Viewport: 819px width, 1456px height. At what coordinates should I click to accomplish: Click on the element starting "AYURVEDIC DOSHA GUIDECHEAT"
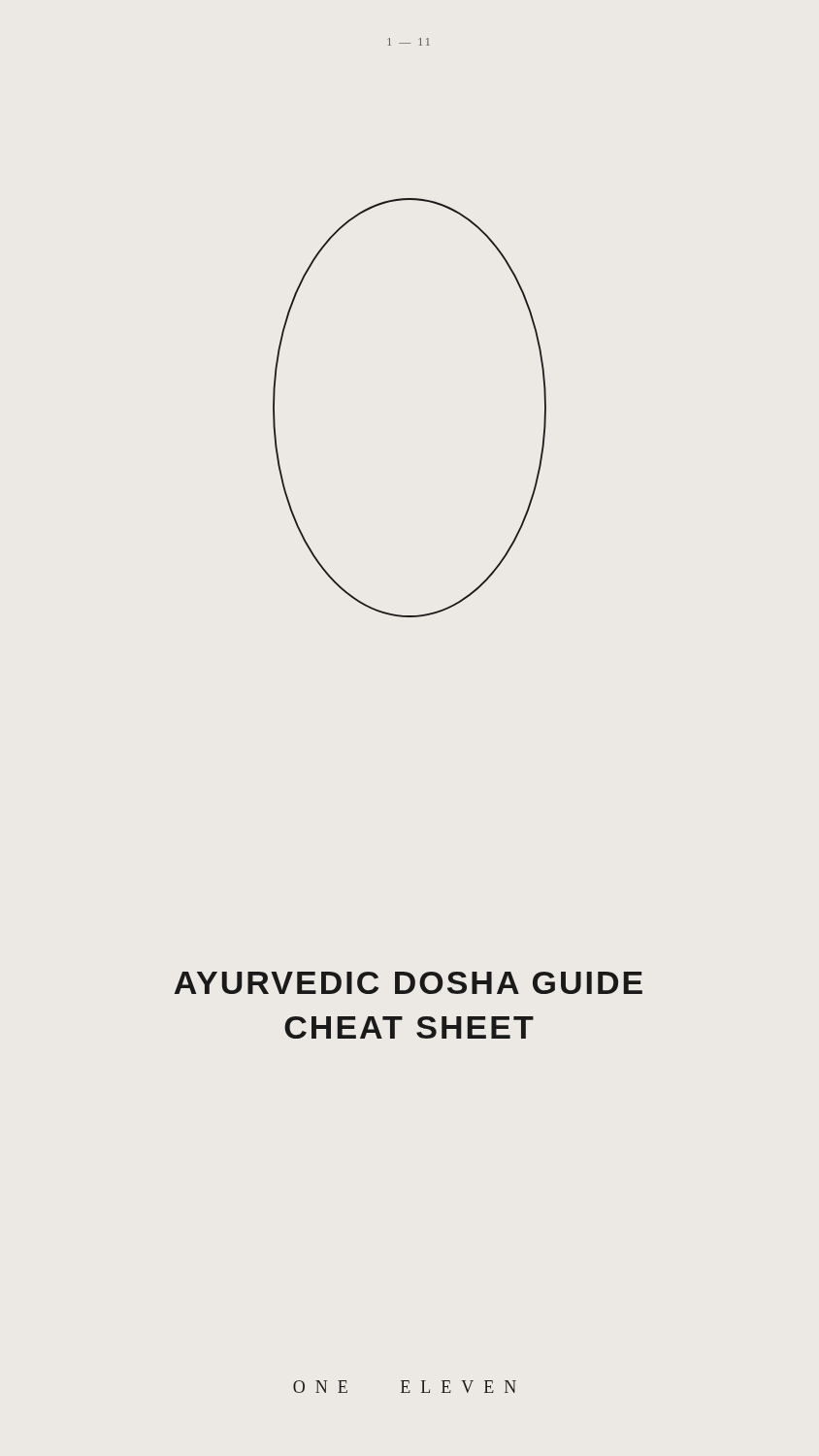[410, 1005]
